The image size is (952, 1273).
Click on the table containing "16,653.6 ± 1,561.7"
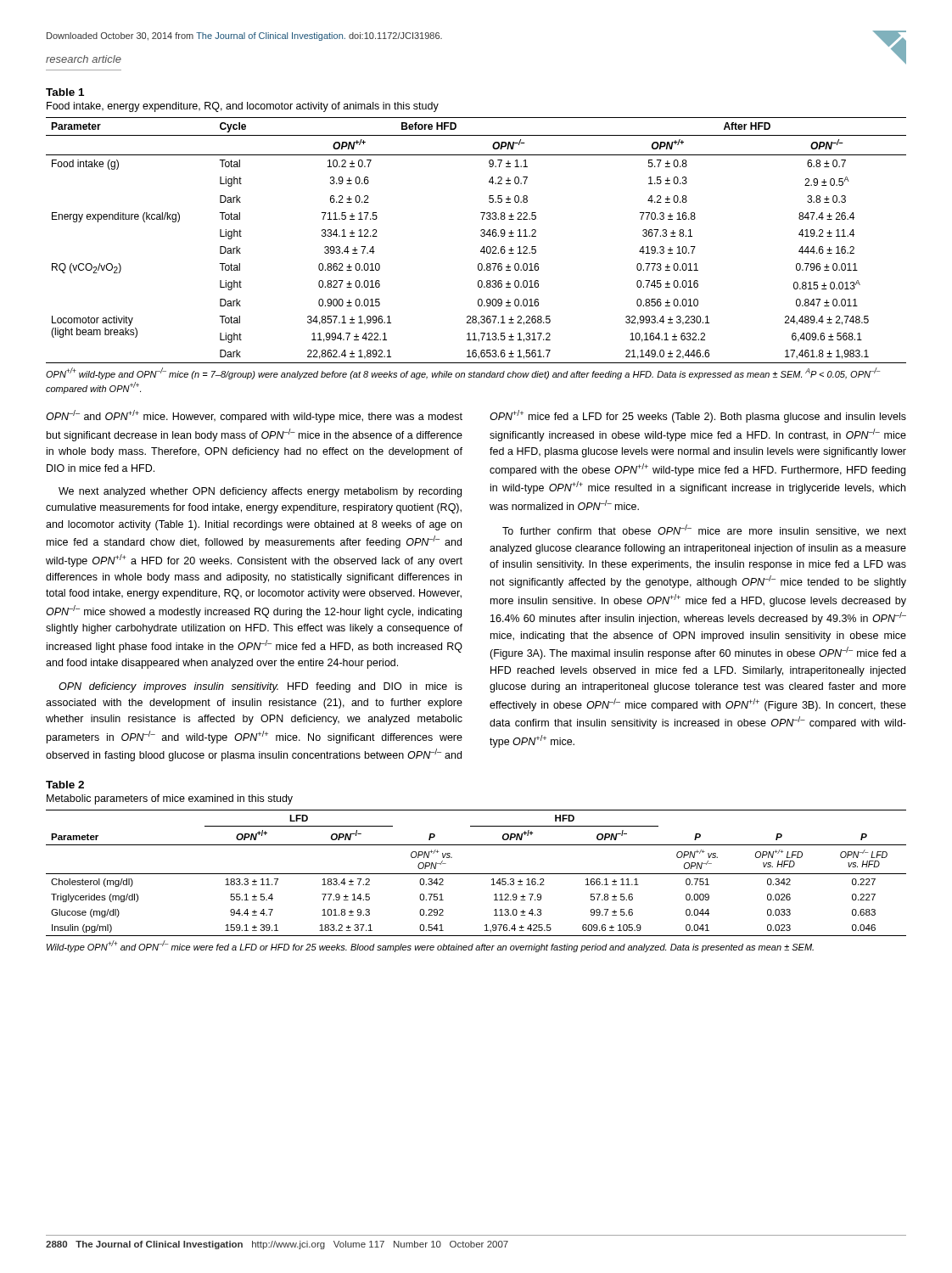(x=476, y=240)
